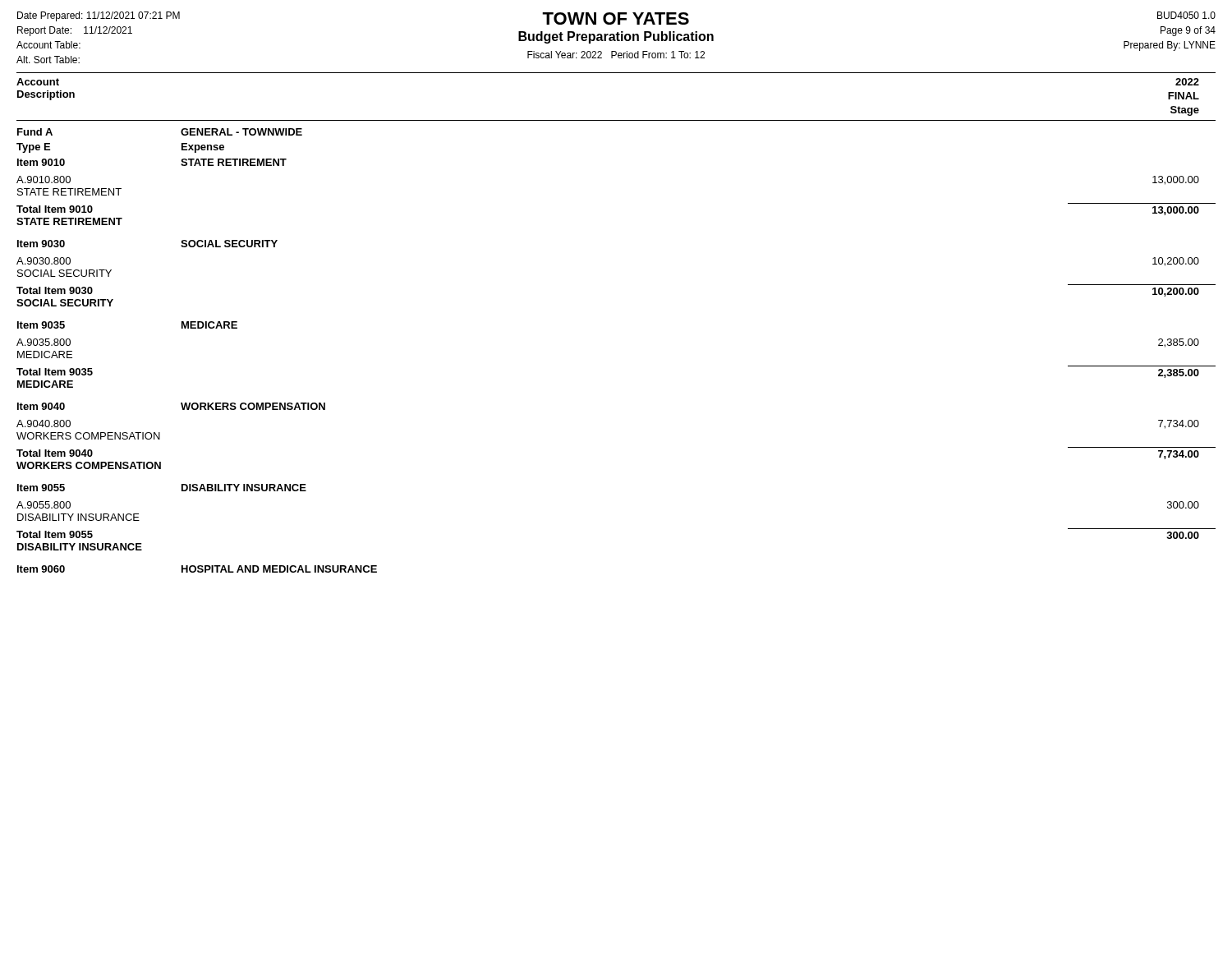1232x953 pixels.
Task: Select the text starting "TOWN OF YATES"
Action: [x=616, y=18]
